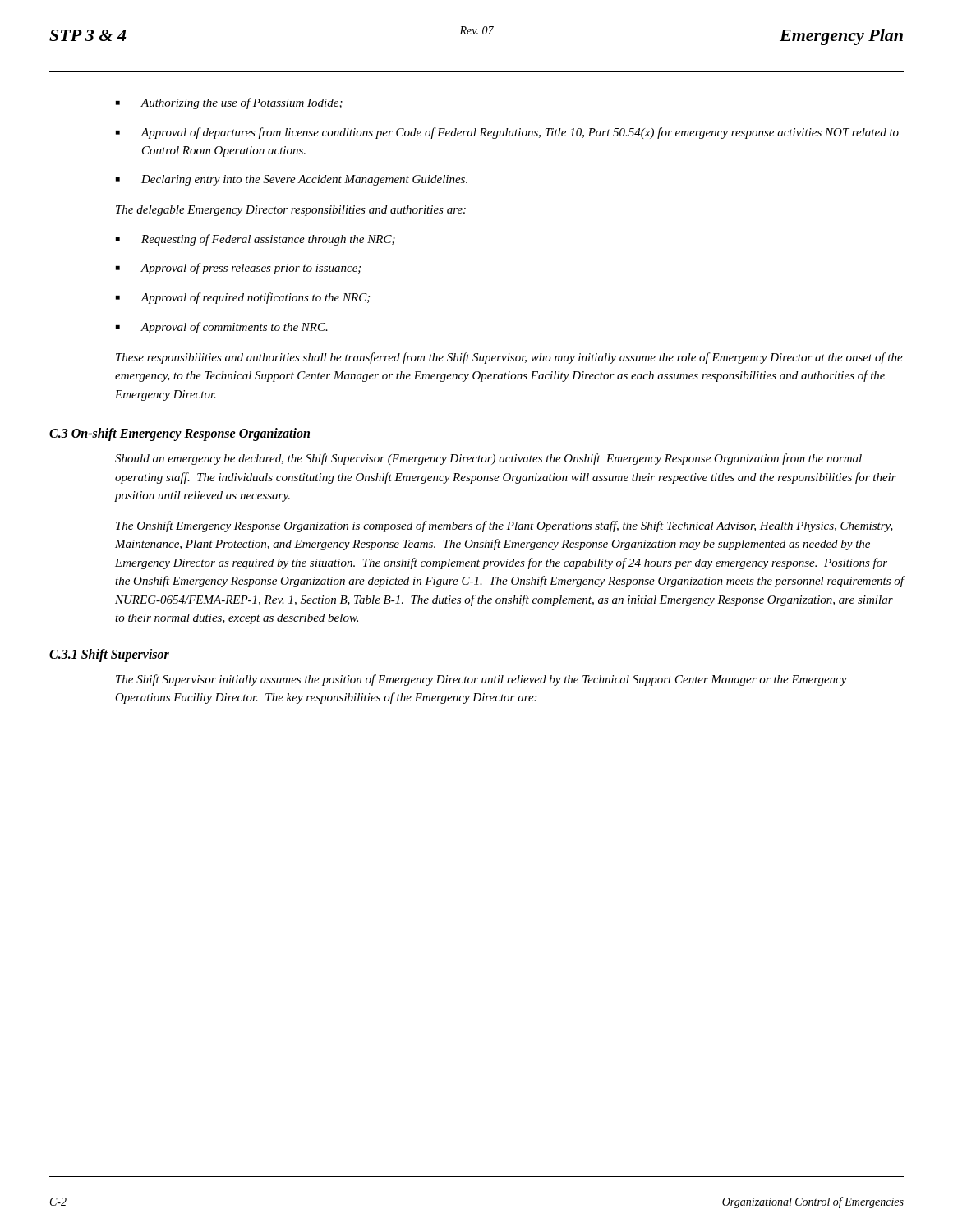Screen dimensions: 1232x953
Task: Point to "■ Approval of commitments to the NRC."
Action: tap(222, 327)
